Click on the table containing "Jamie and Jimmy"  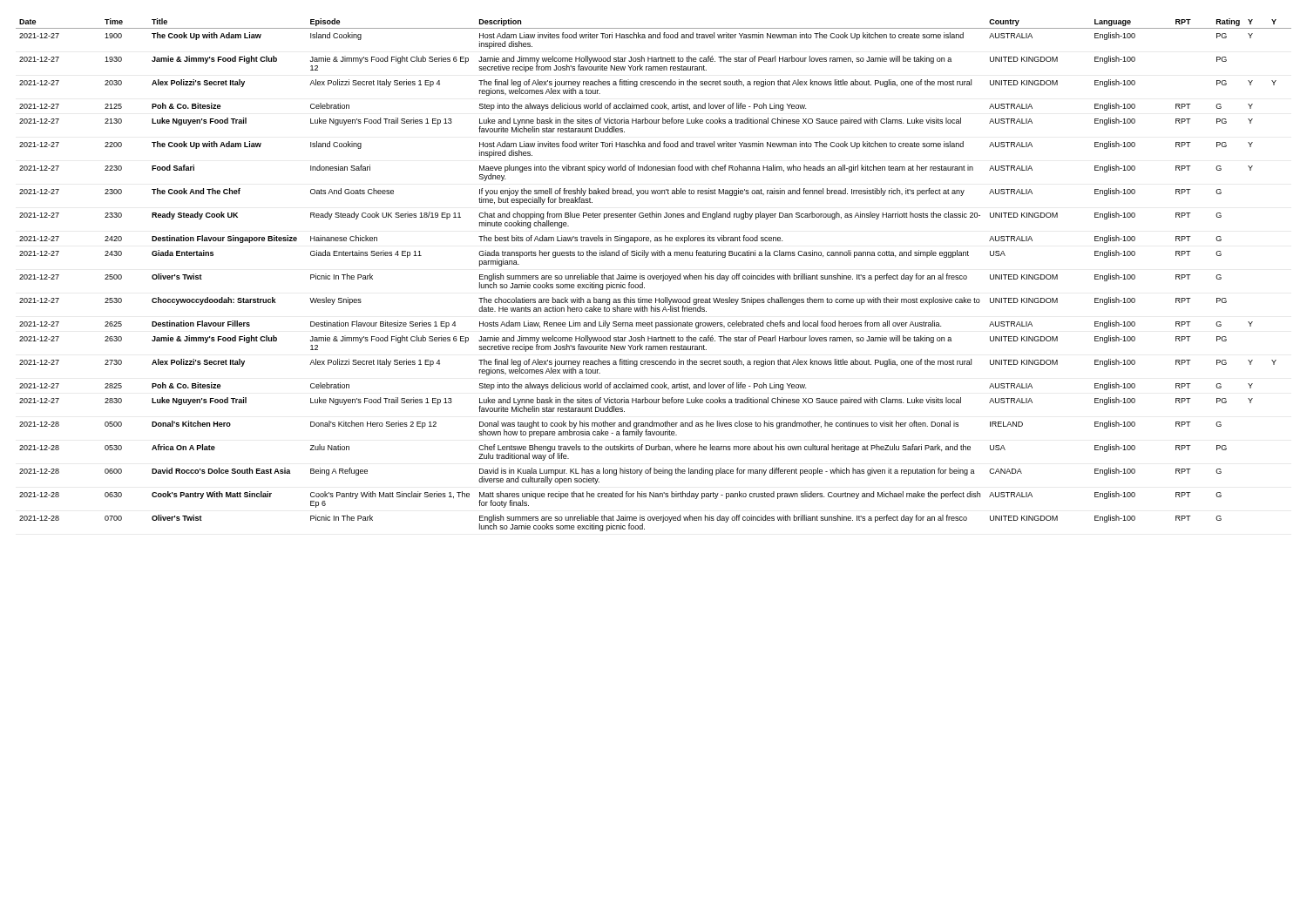[x=654, y=275]
